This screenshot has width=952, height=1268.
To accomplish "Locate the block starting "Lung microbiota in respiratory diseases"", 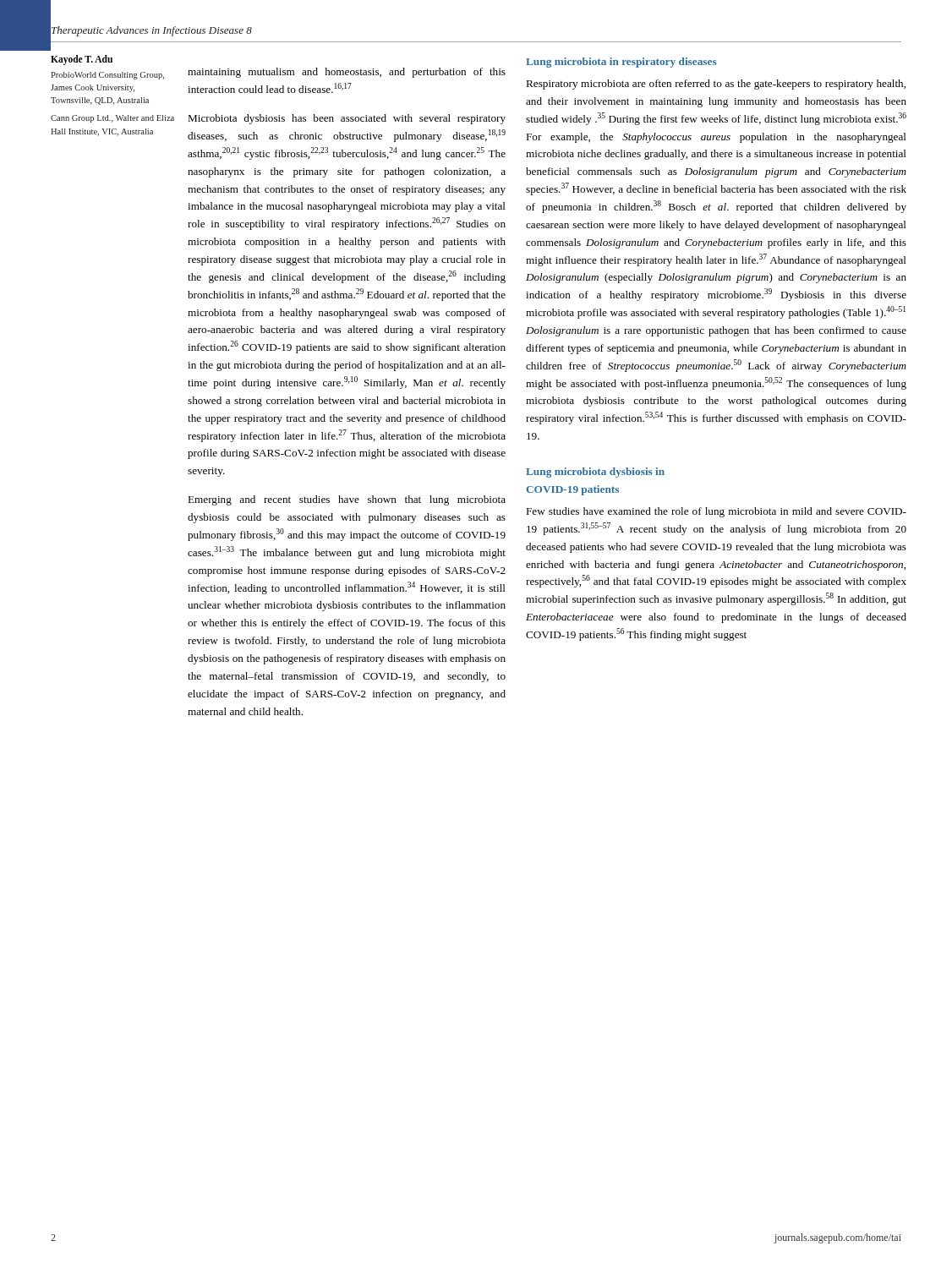I will pyautogui.click(x=621, y=61).
